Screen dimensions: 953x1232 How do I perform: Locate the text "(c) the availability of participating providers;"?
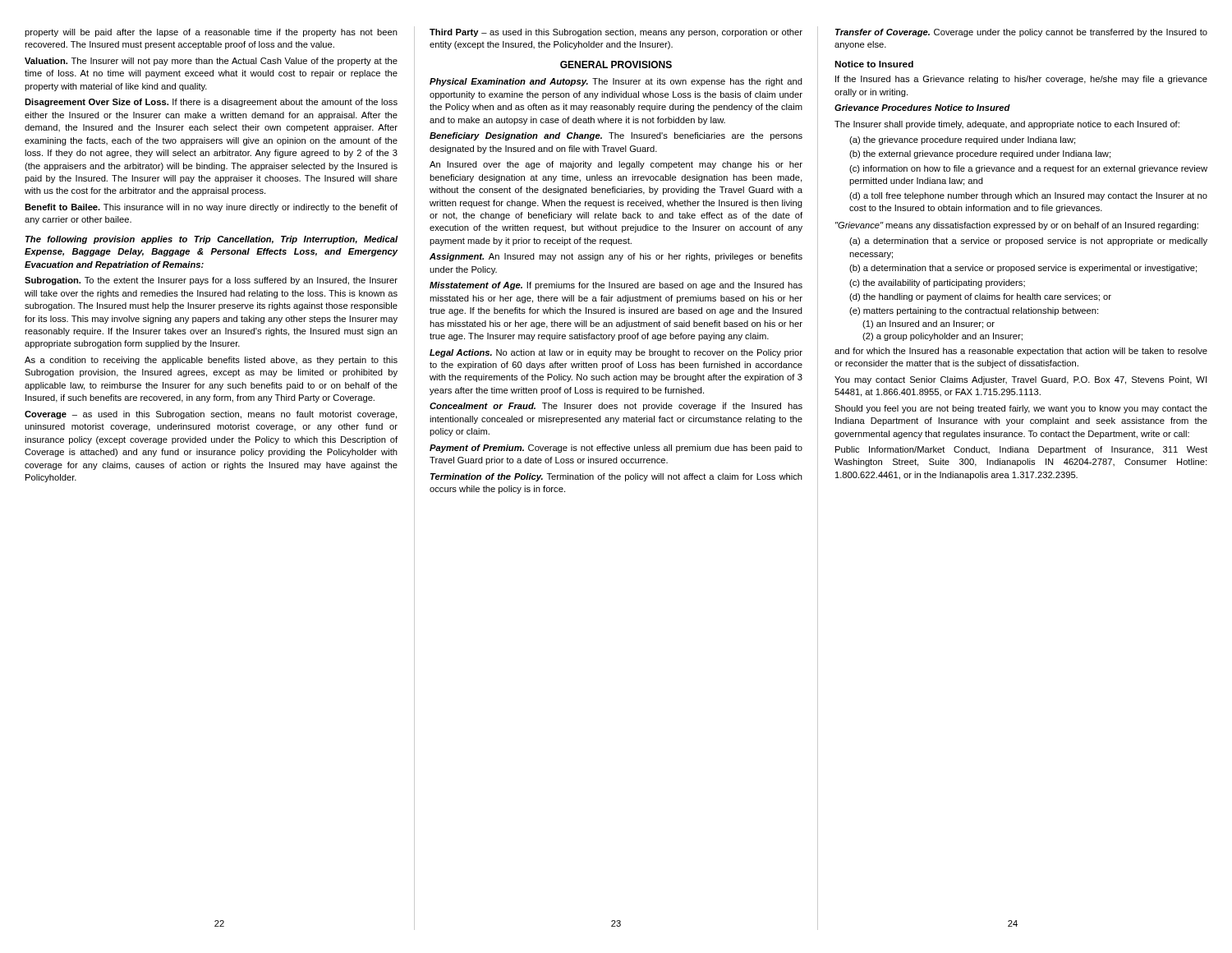coord(937,282)
